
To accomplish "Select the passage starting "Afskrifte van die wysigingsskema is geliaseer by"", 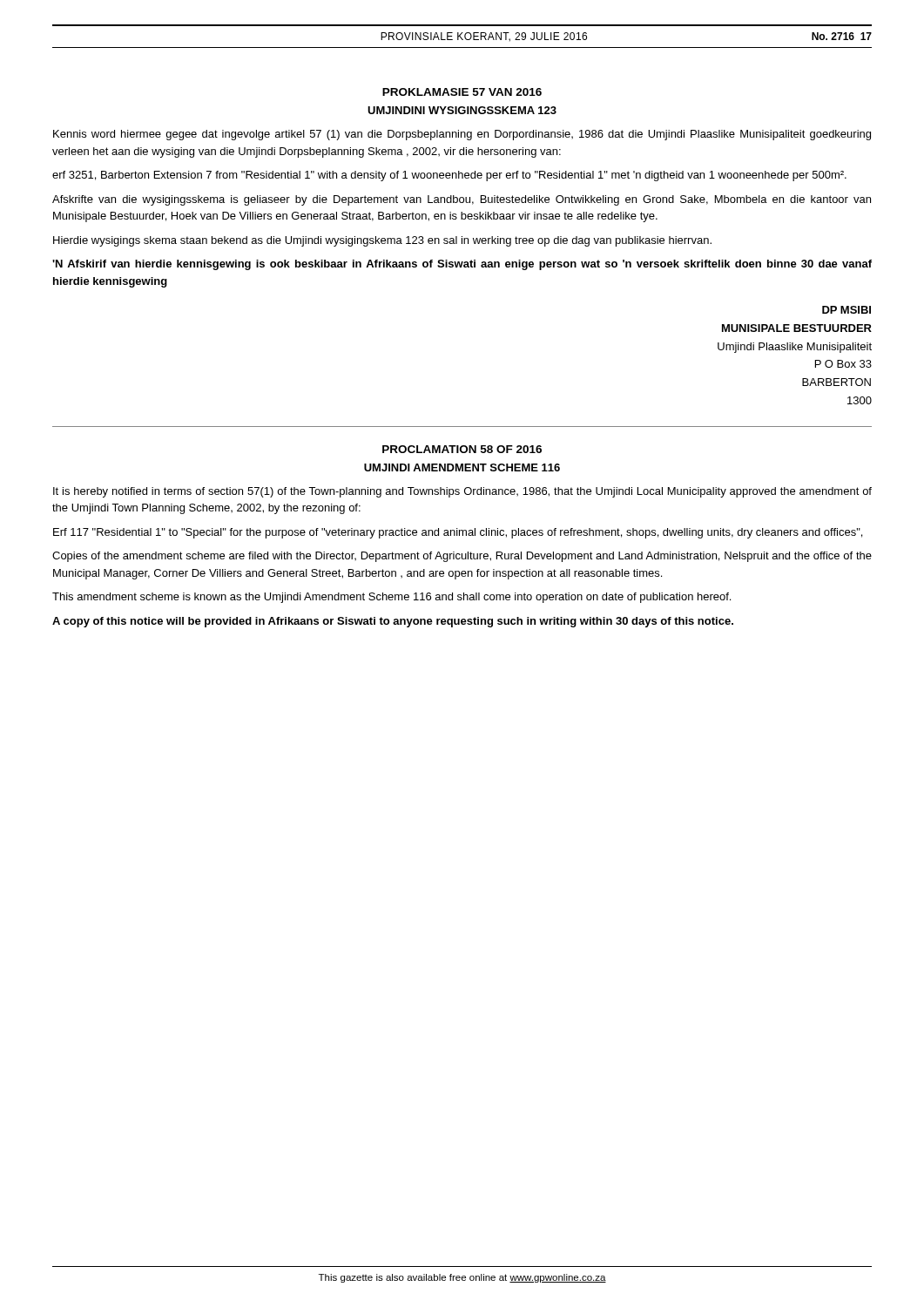I will (x=462, y=207).
